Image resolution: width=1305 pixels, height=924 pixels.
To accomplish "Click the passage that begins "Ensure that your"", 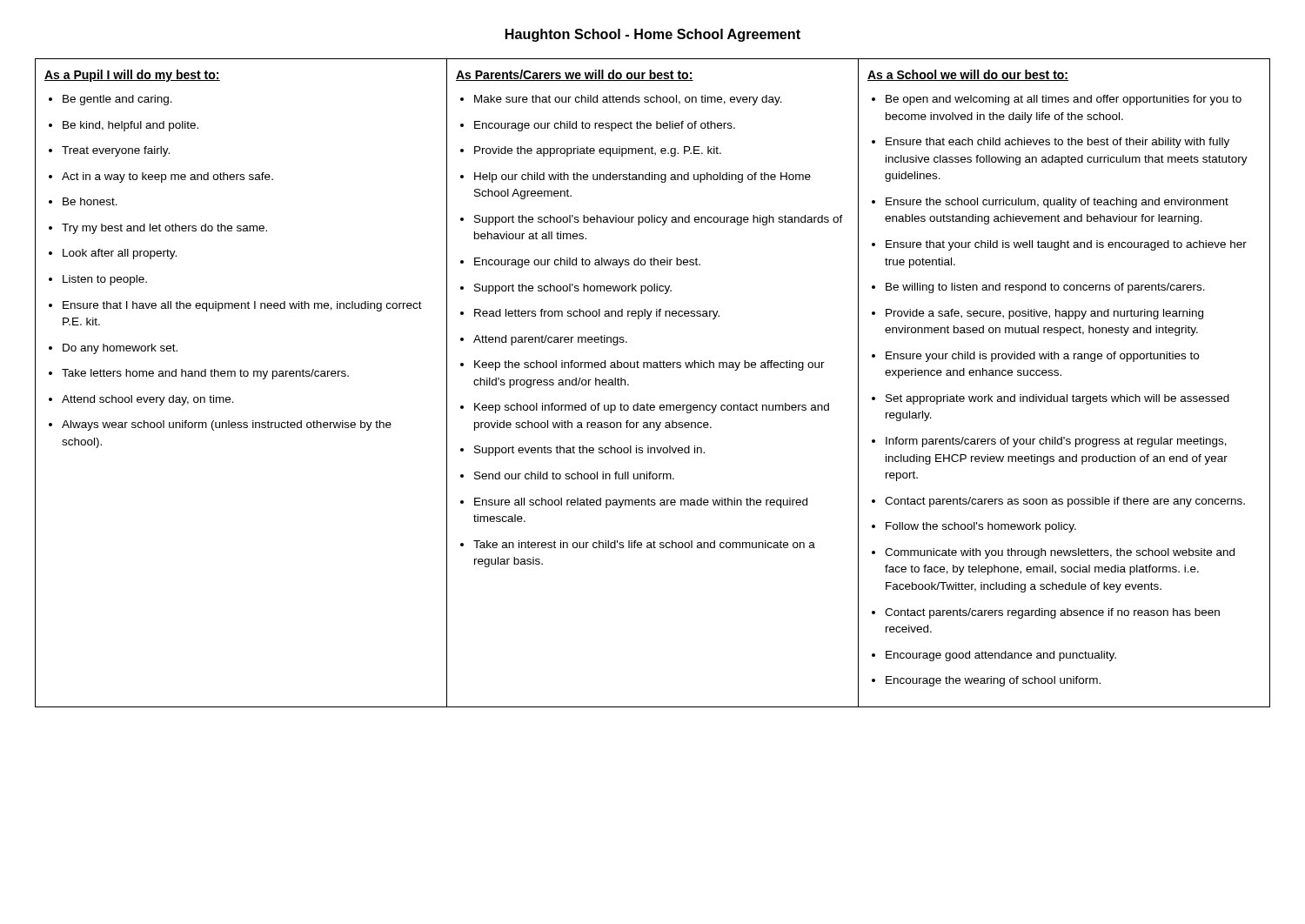I will (1066, 252).
